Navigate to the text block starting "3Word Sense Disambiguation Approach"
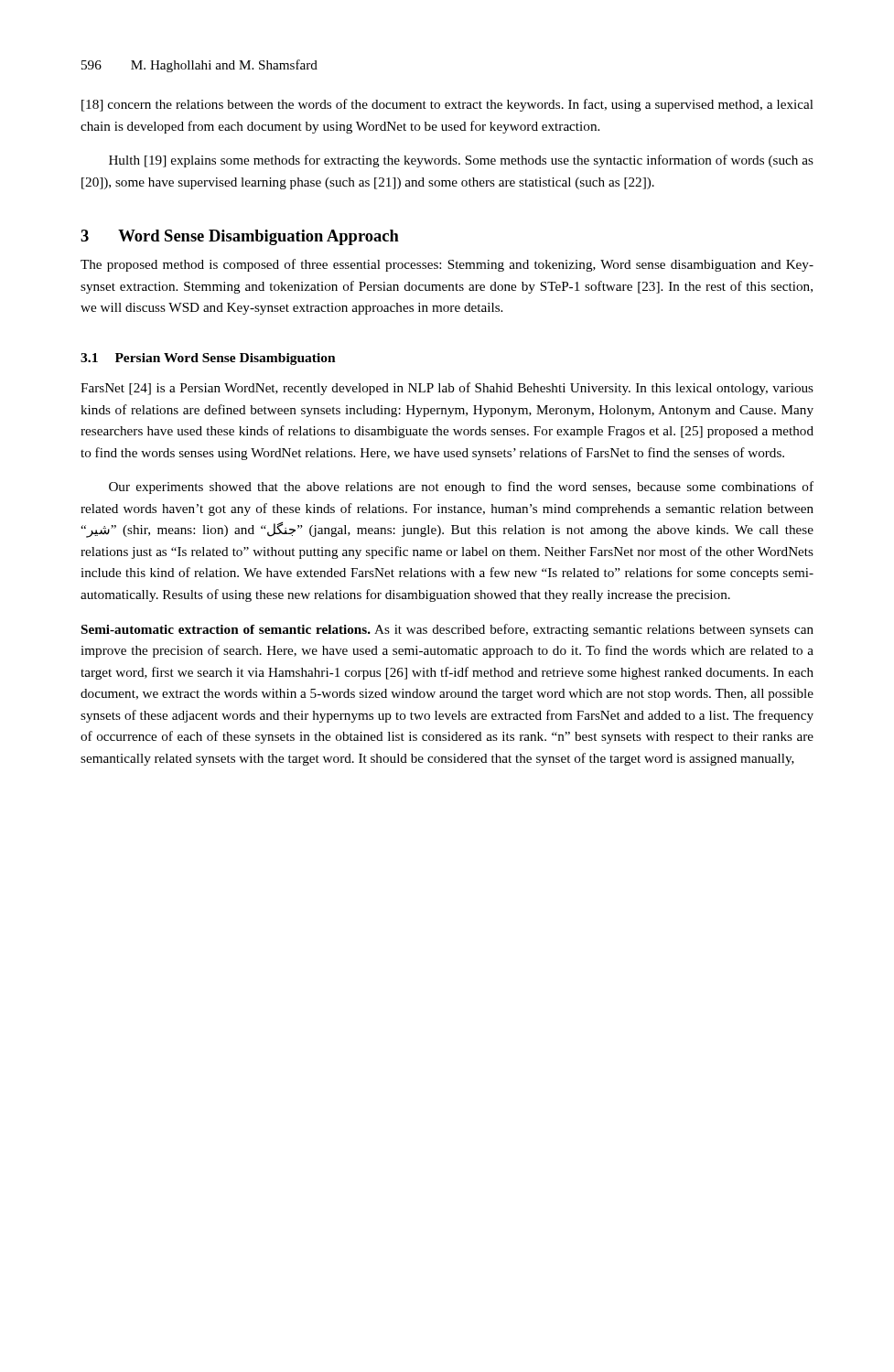 click(x=240, y=237)
